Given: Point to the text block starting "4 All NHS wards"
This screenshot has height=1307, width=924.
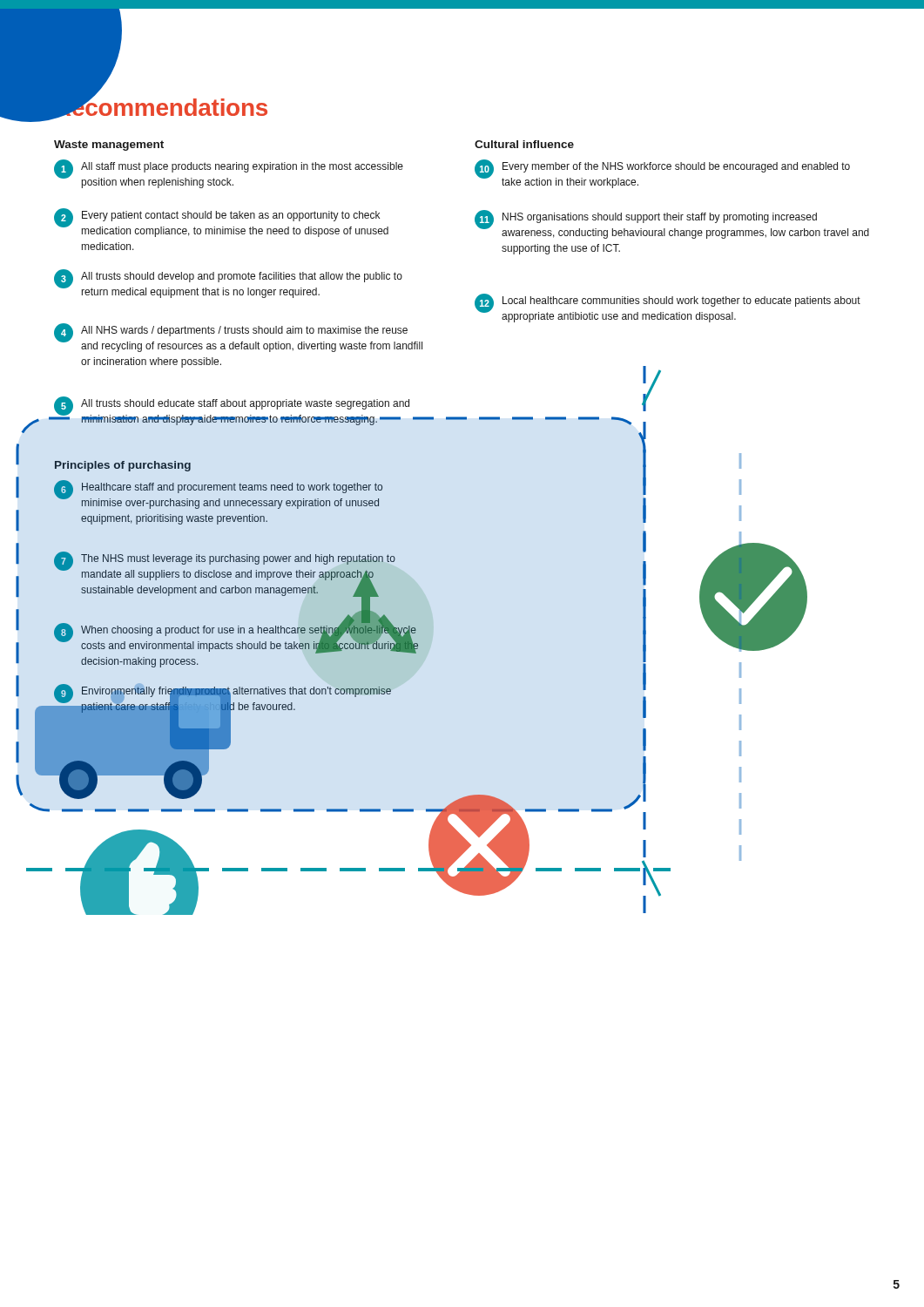Looking at the screenshot, I should click(239, 346).
